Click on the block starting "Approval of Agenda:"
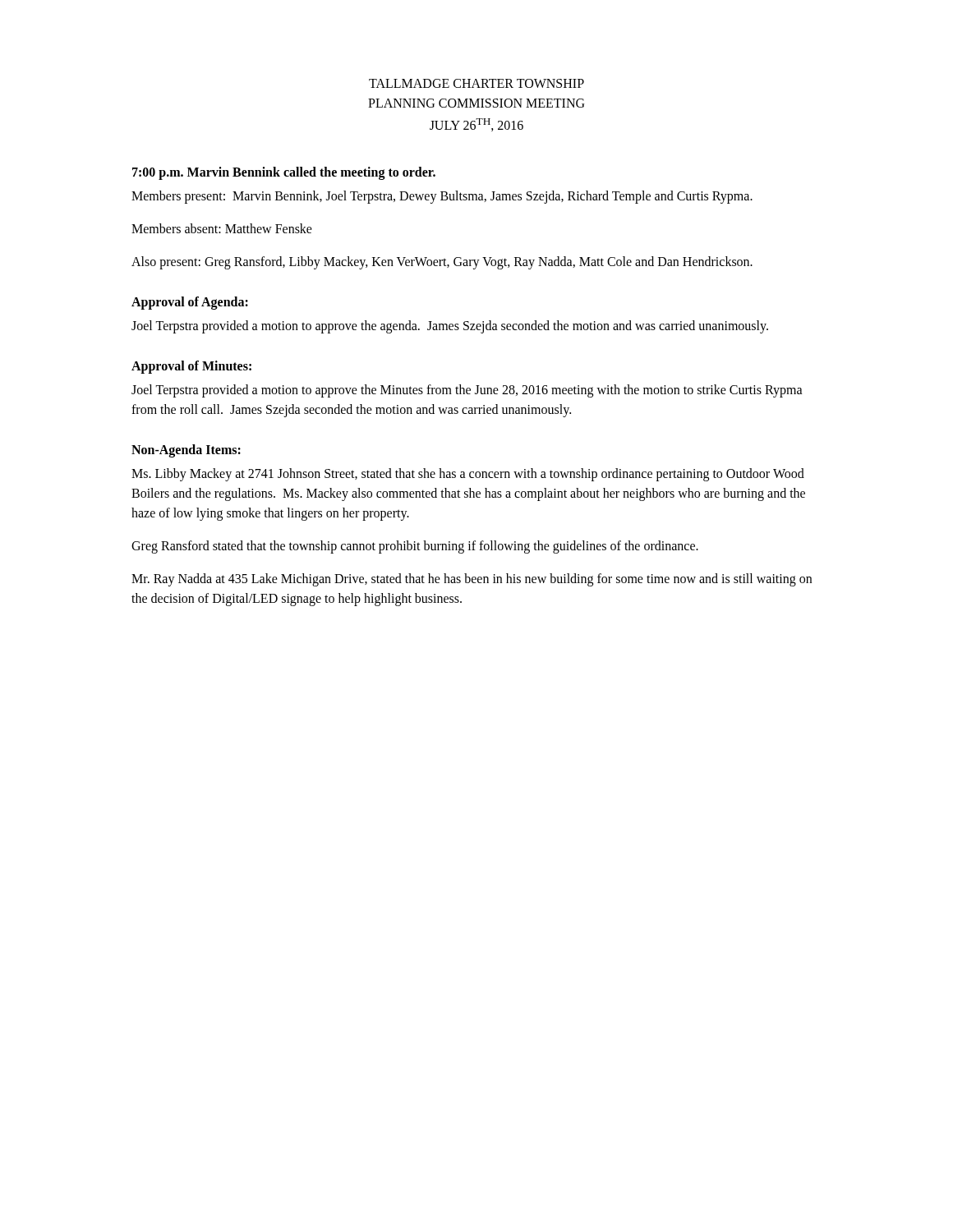 (x=190, y=302)
